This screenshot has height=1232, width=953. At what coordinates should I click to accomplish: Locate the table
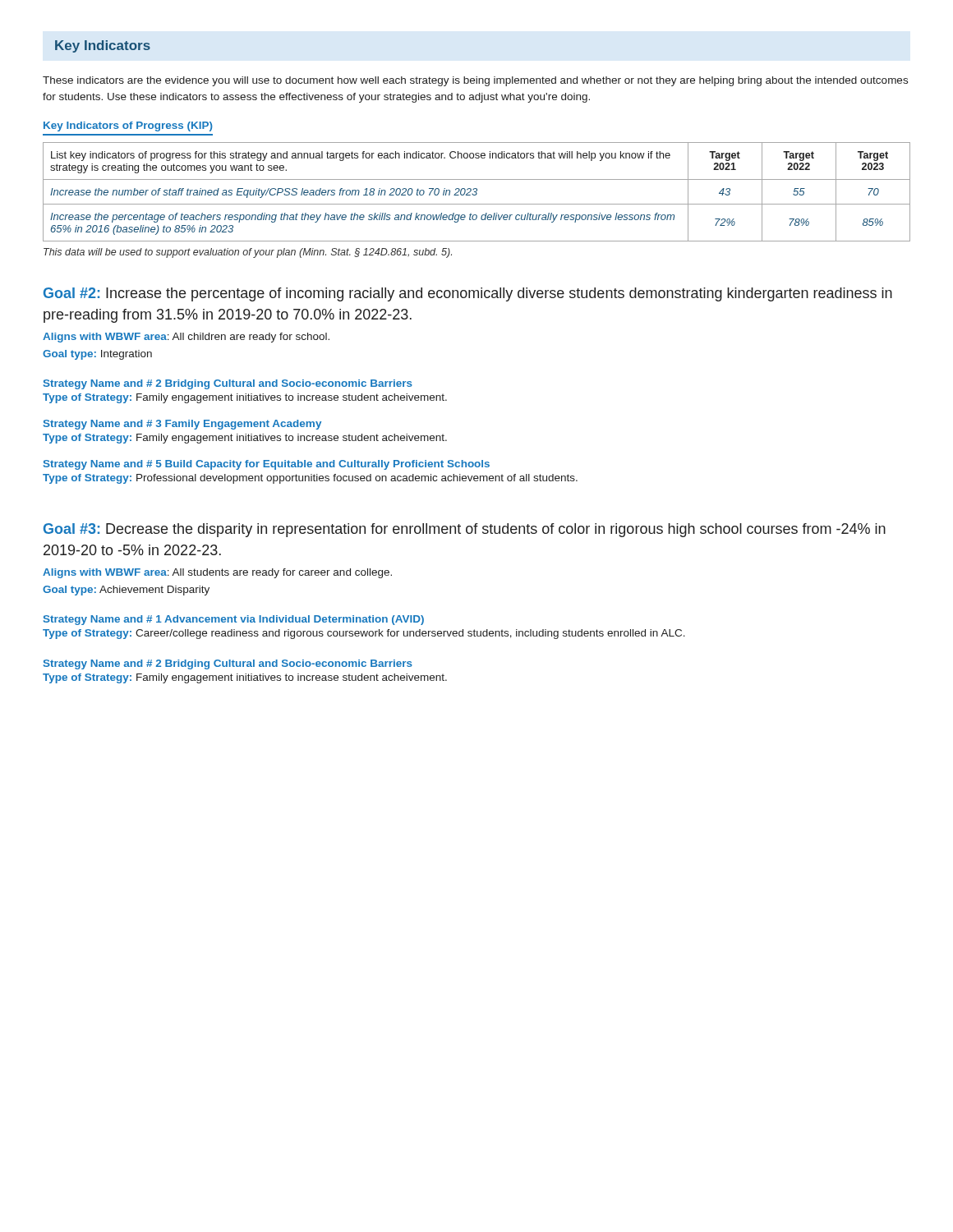tap(476, 191)
